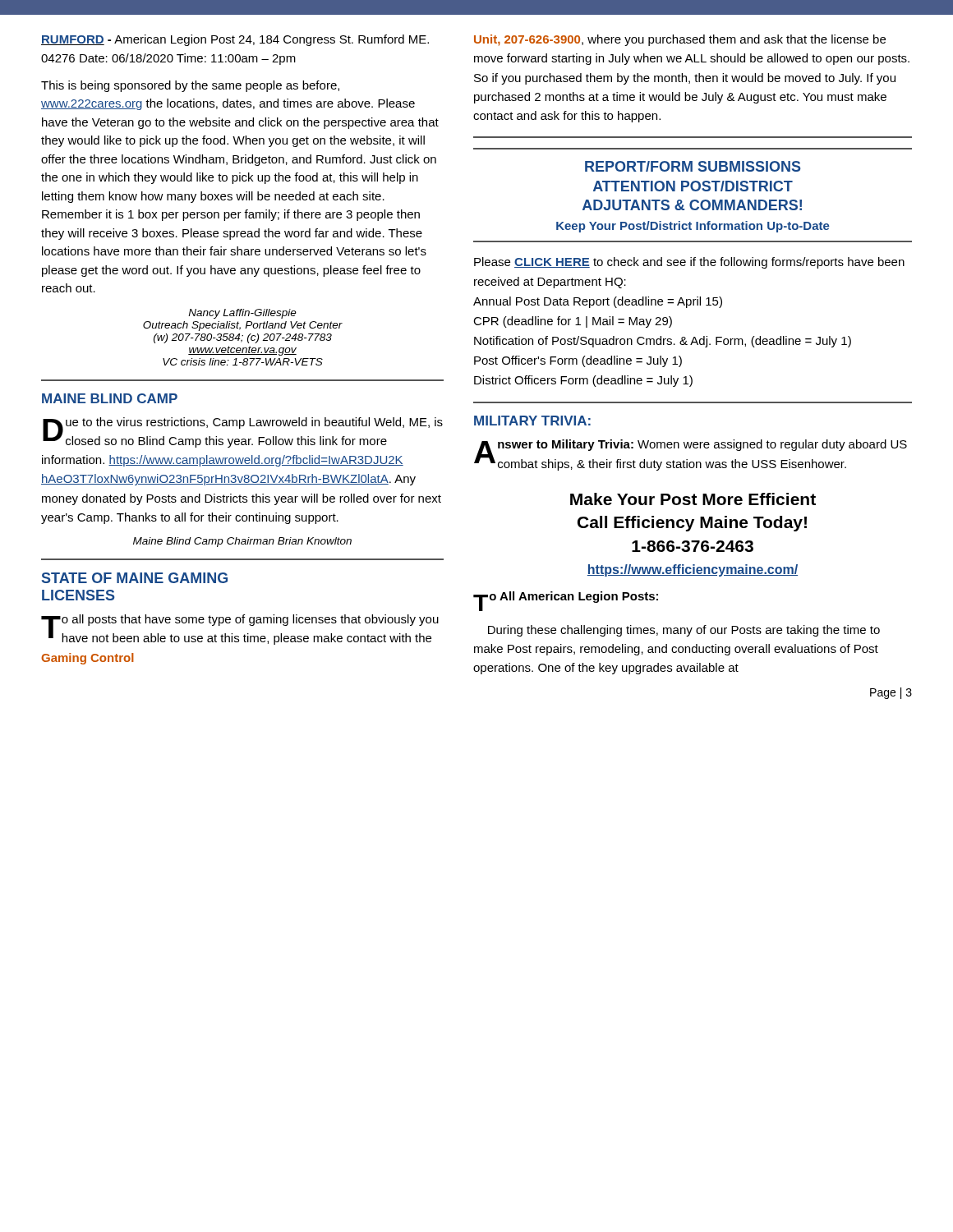Where is the section header that starts "REPORT/FORM SUBMISSIONSATTENTION POST/DISTRICTADJUTANTS & COMMANDERS! Keep Your Post/District"?
This screenshot has width=953, height=1232.
tap(693, 195)
